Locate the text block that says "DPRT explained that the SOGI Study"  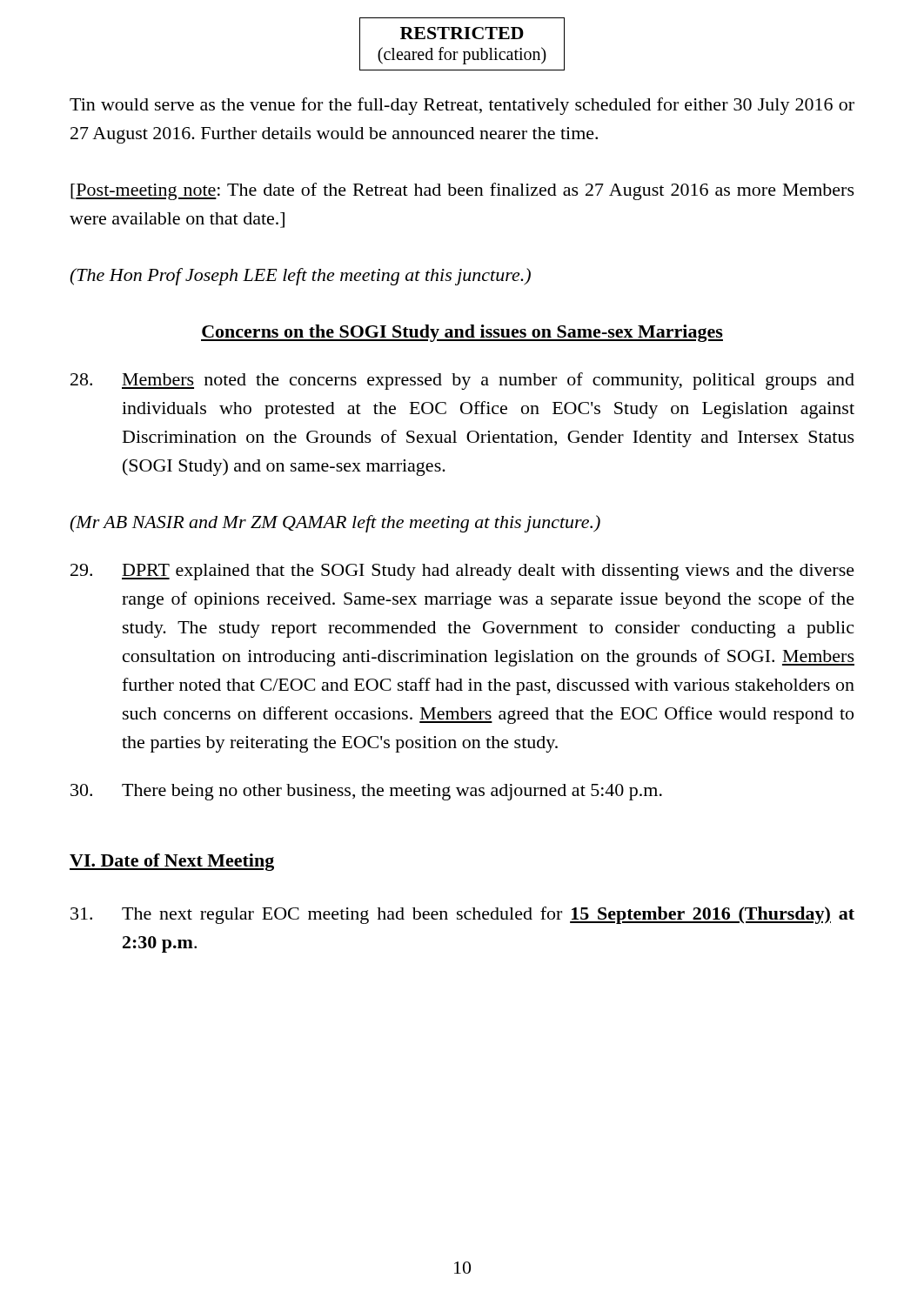pos(462,656)
